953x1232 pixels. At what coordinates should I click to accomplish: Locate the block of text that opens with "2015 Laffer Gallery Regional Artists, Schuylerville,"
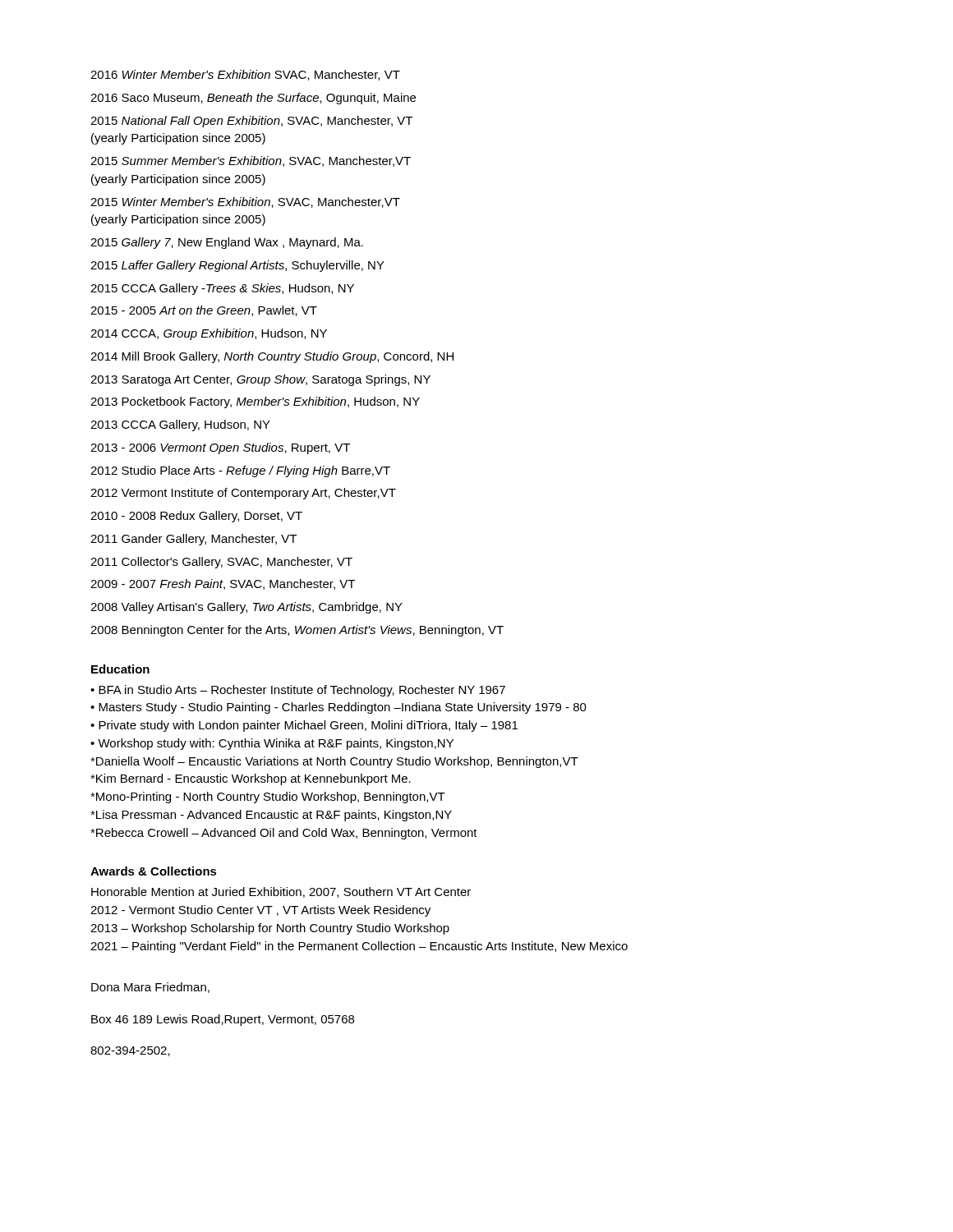pos(237,266)
